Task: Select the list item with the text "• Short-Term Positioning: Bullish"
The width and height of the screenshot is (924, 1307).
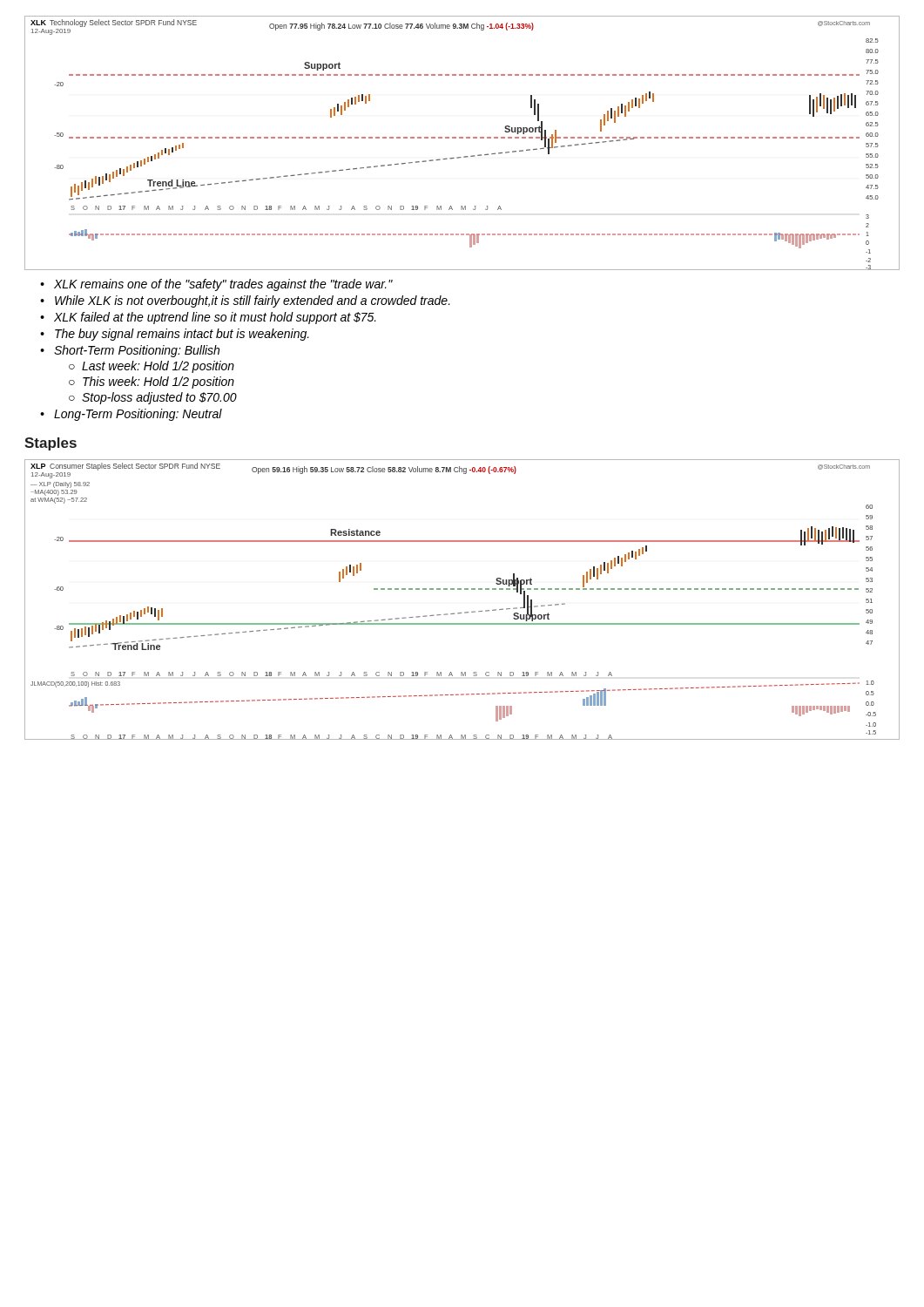Action: pos(130,350)
